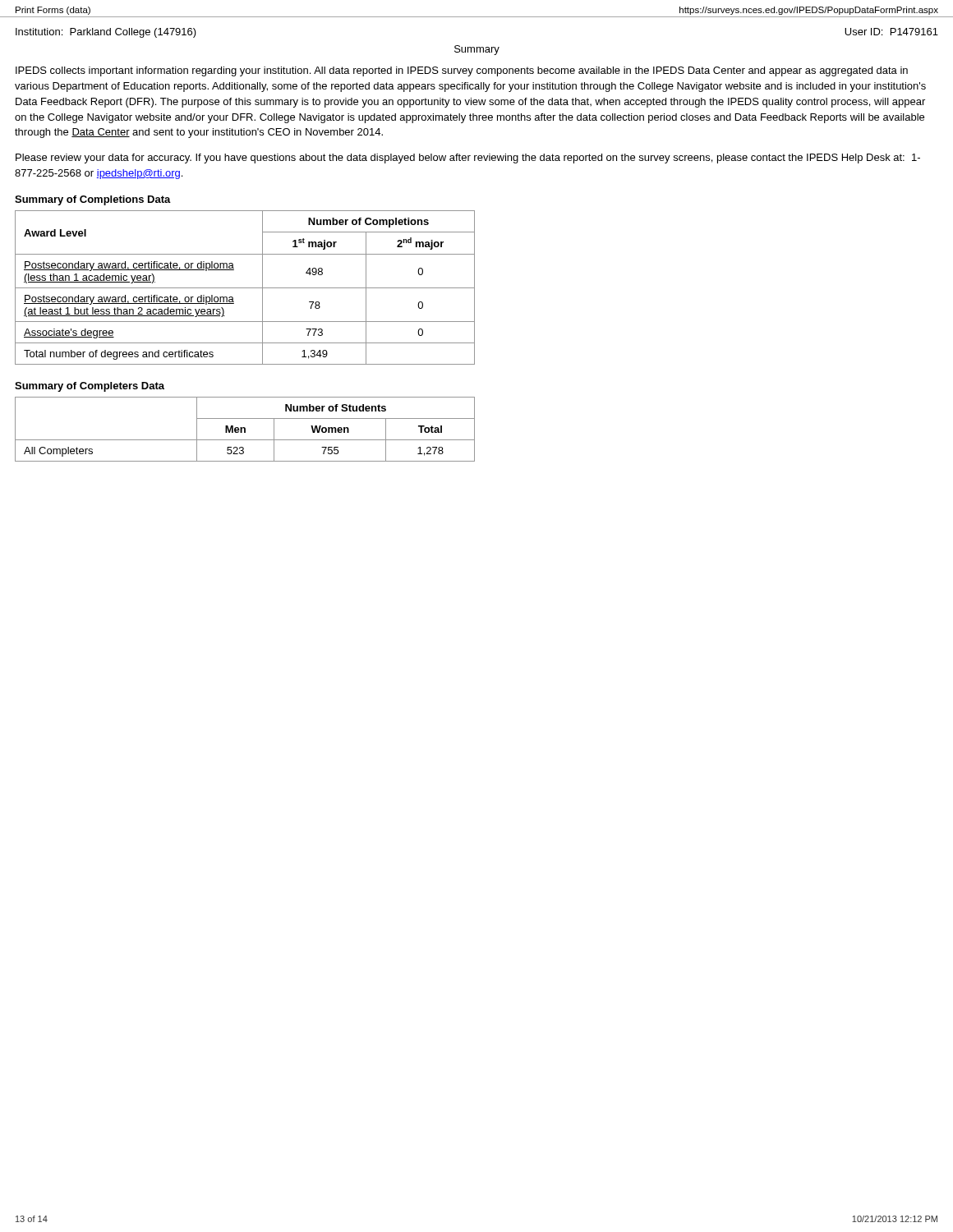Select the section header that reads "Summary of Completers Data"

click(90, 386)
